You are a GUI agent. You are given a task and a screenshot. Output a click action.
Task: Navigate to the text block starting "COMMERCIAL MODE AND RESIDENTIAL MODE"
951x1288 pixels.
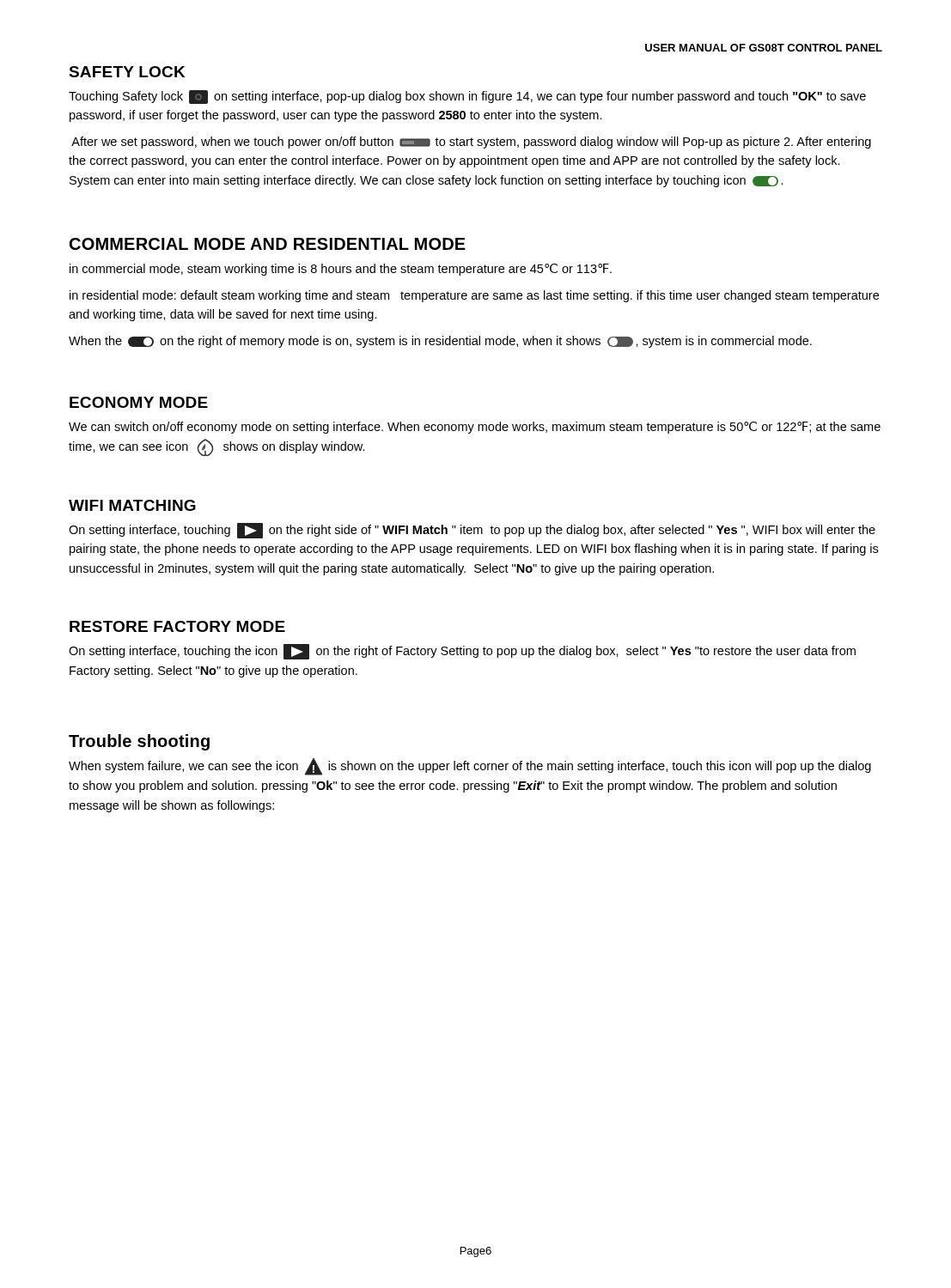(x=267, y=244)
